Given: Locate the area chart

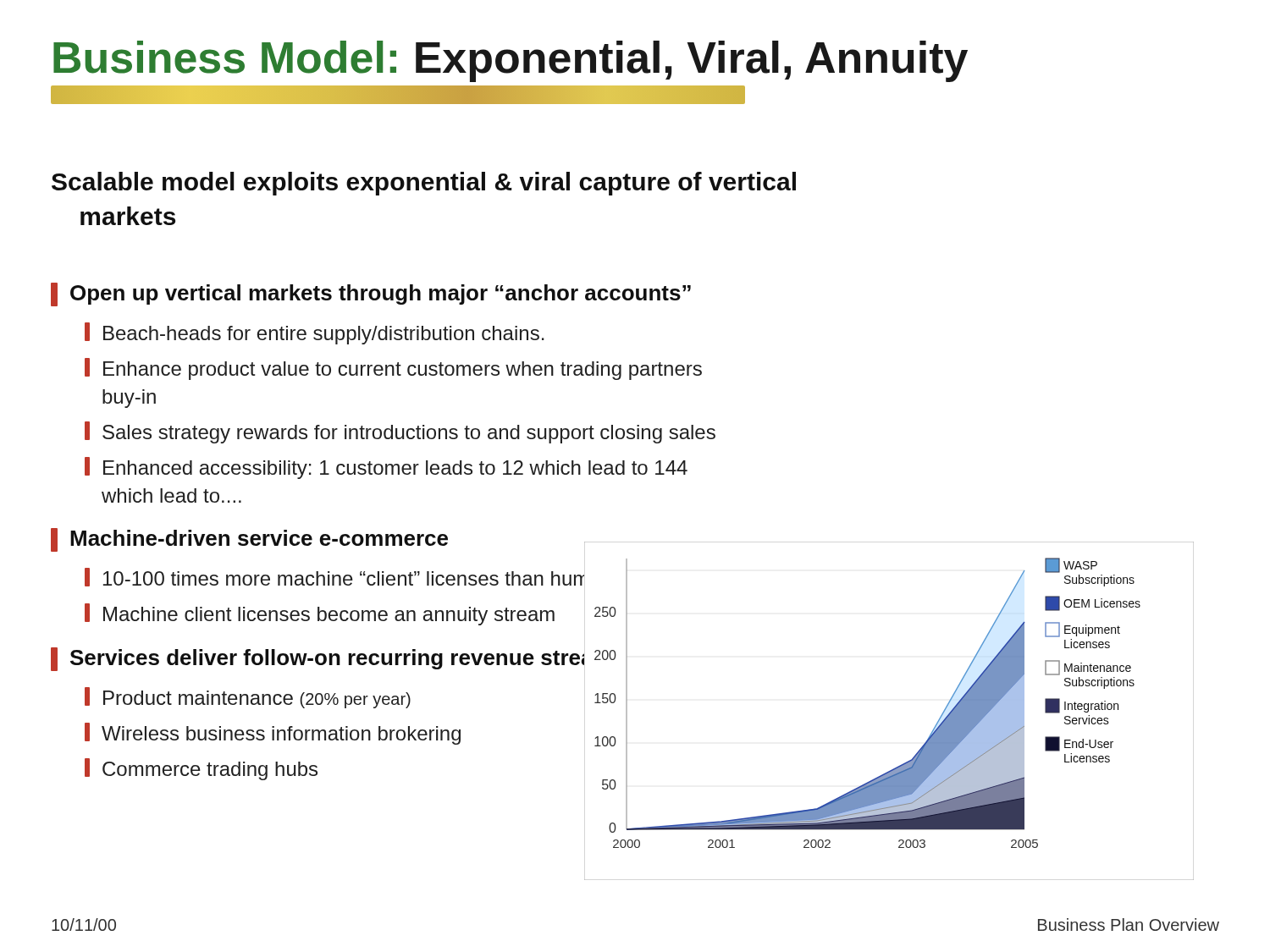Looking at the screenshot, I should coord(889,719).
